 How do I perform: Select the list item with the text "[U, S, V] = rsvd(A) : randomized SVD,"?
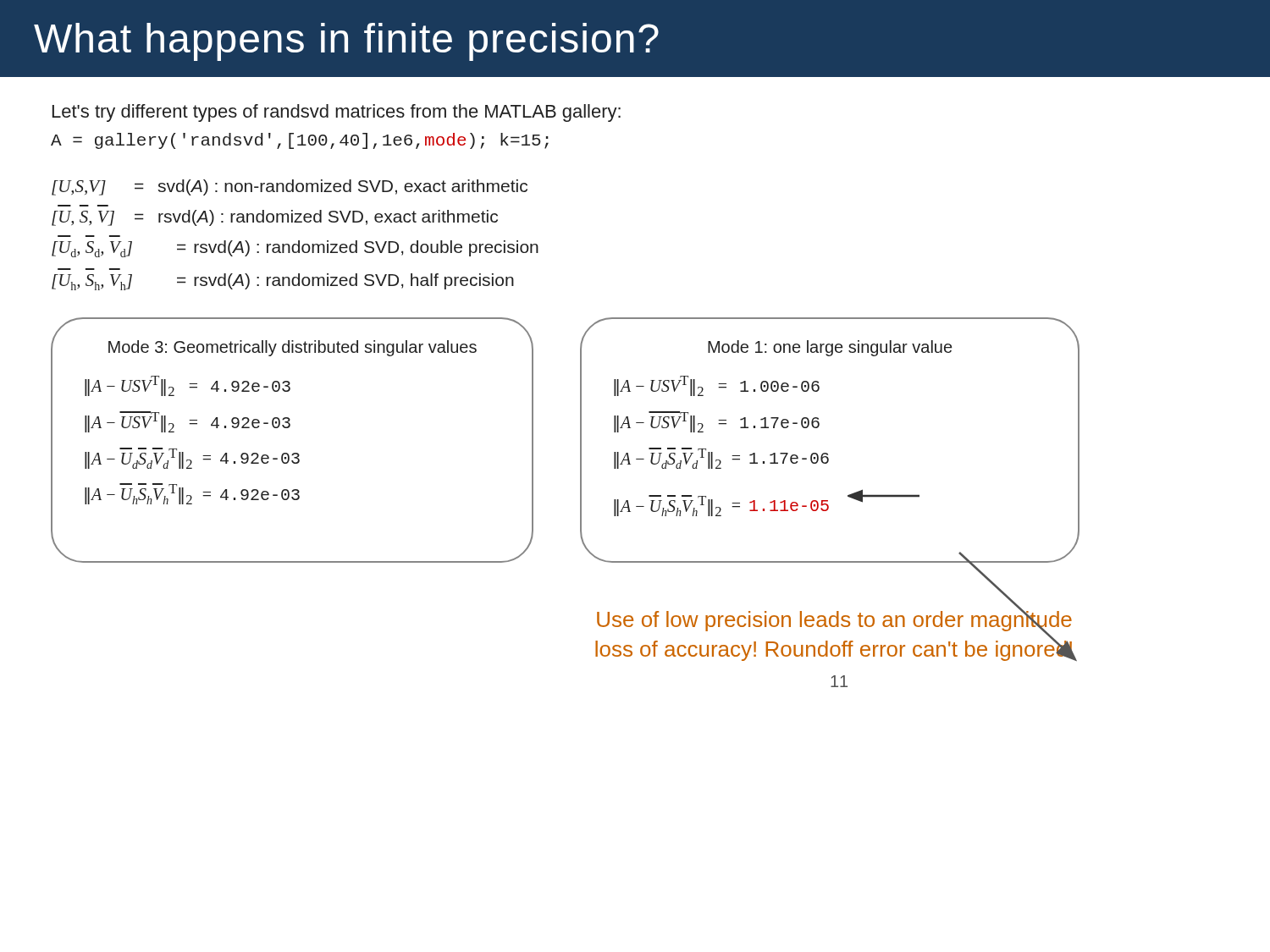tap(275, 217)
